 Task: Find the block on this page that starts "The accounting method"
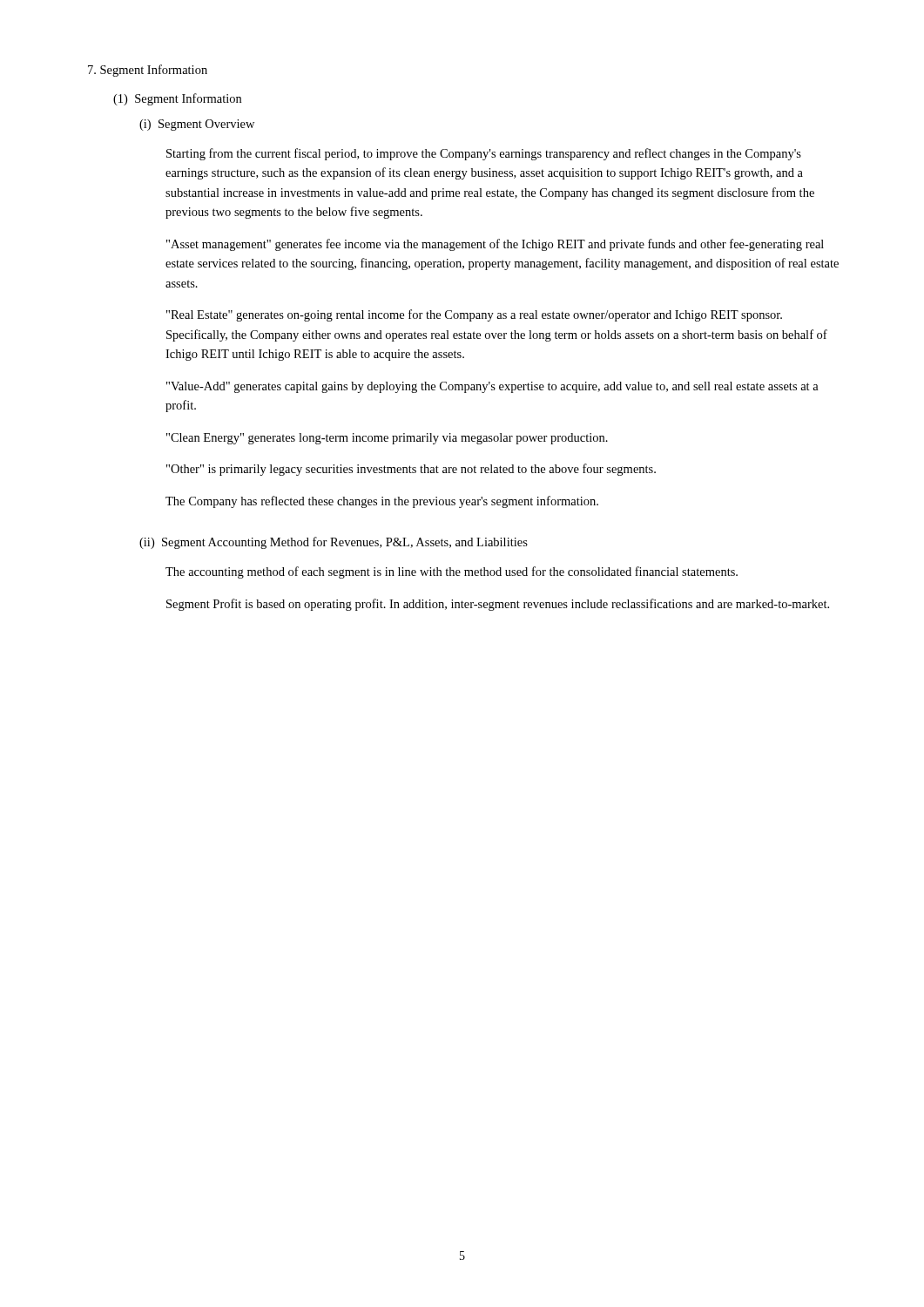coord(452,572)
